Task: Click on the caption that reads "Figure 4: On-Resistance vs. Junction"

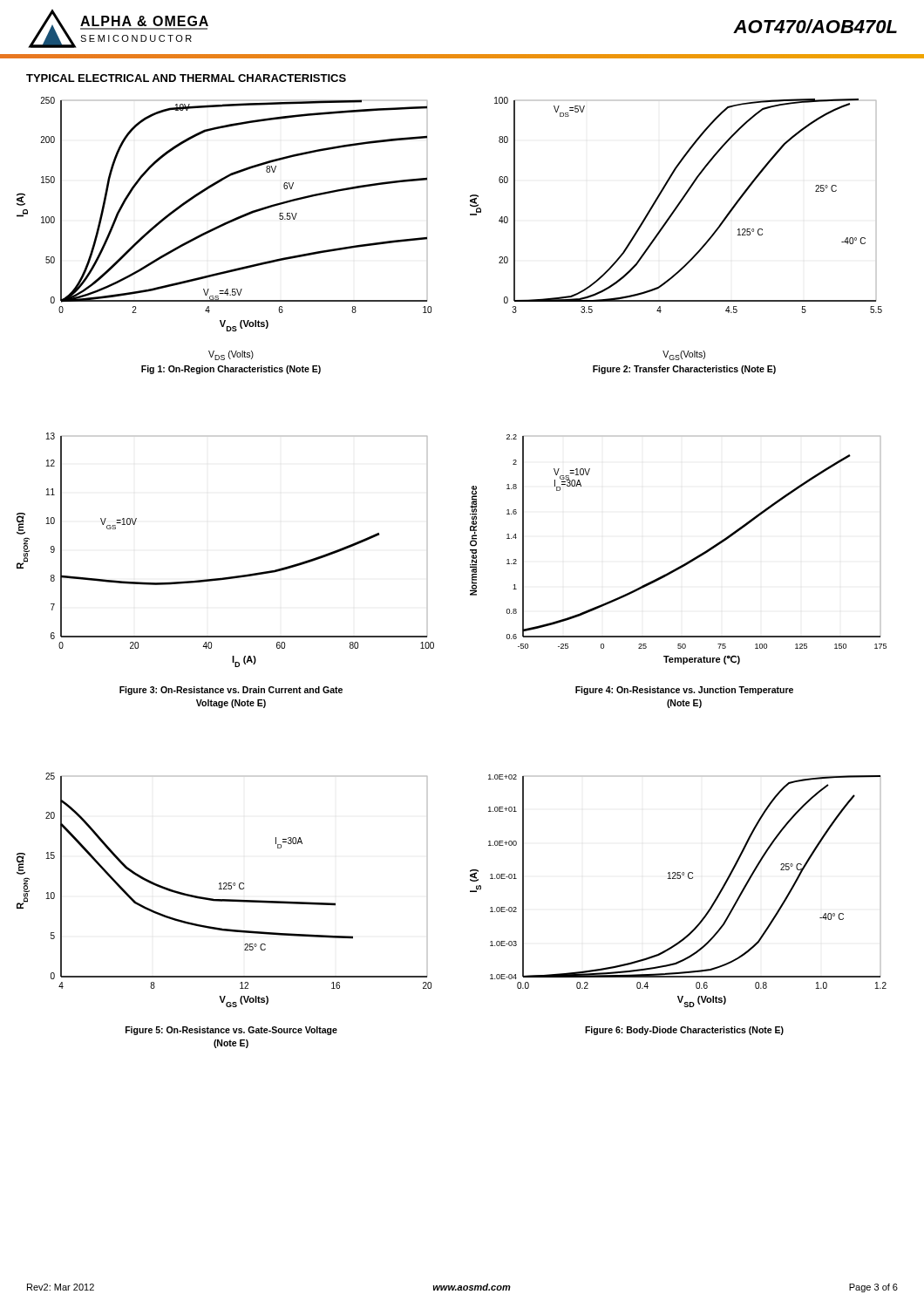Action: [x=684, y=696]
